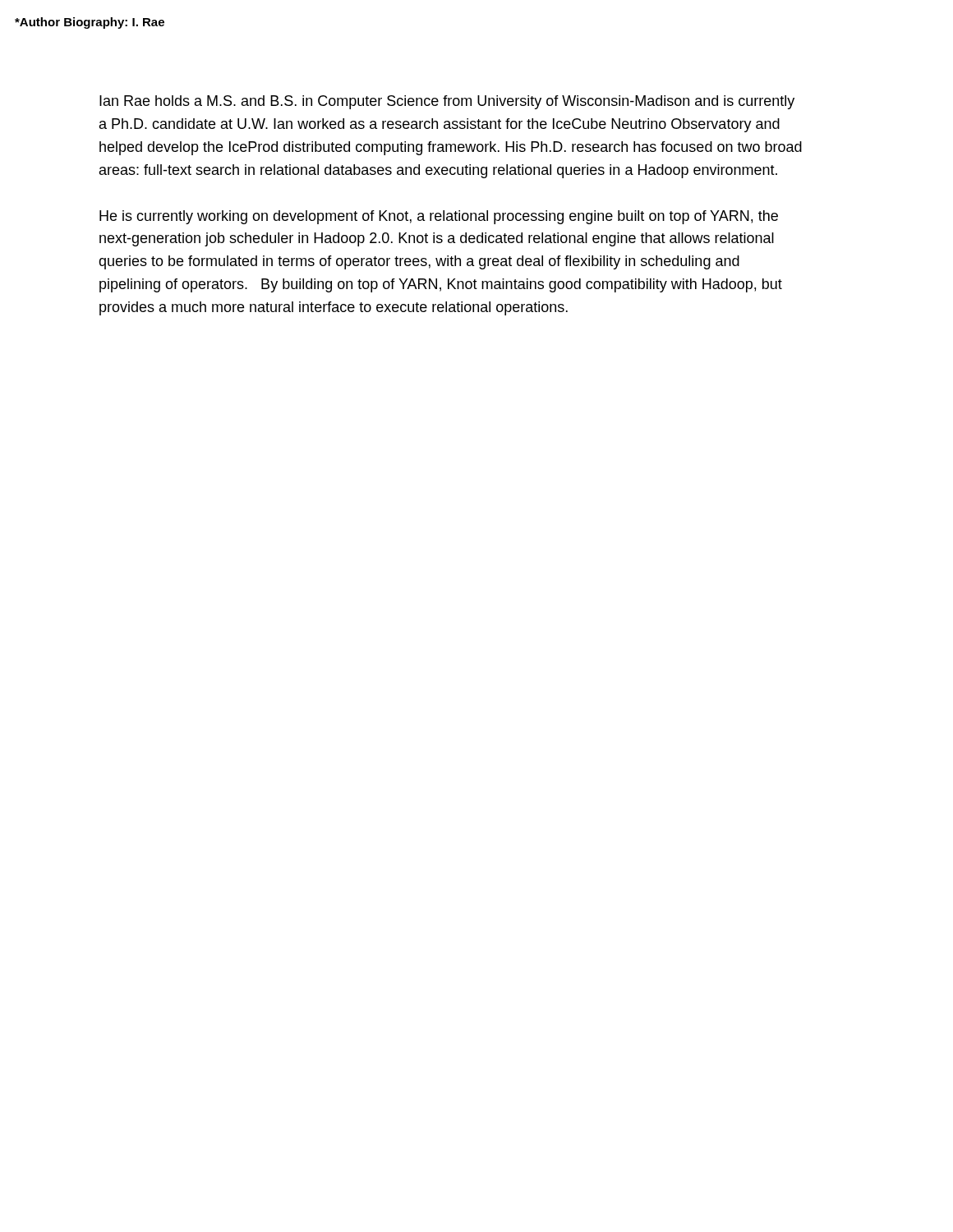Where is the passage that starts "Ian Rae holds"?
Screen dimensions: 1232x953
[x=450, y=135]
